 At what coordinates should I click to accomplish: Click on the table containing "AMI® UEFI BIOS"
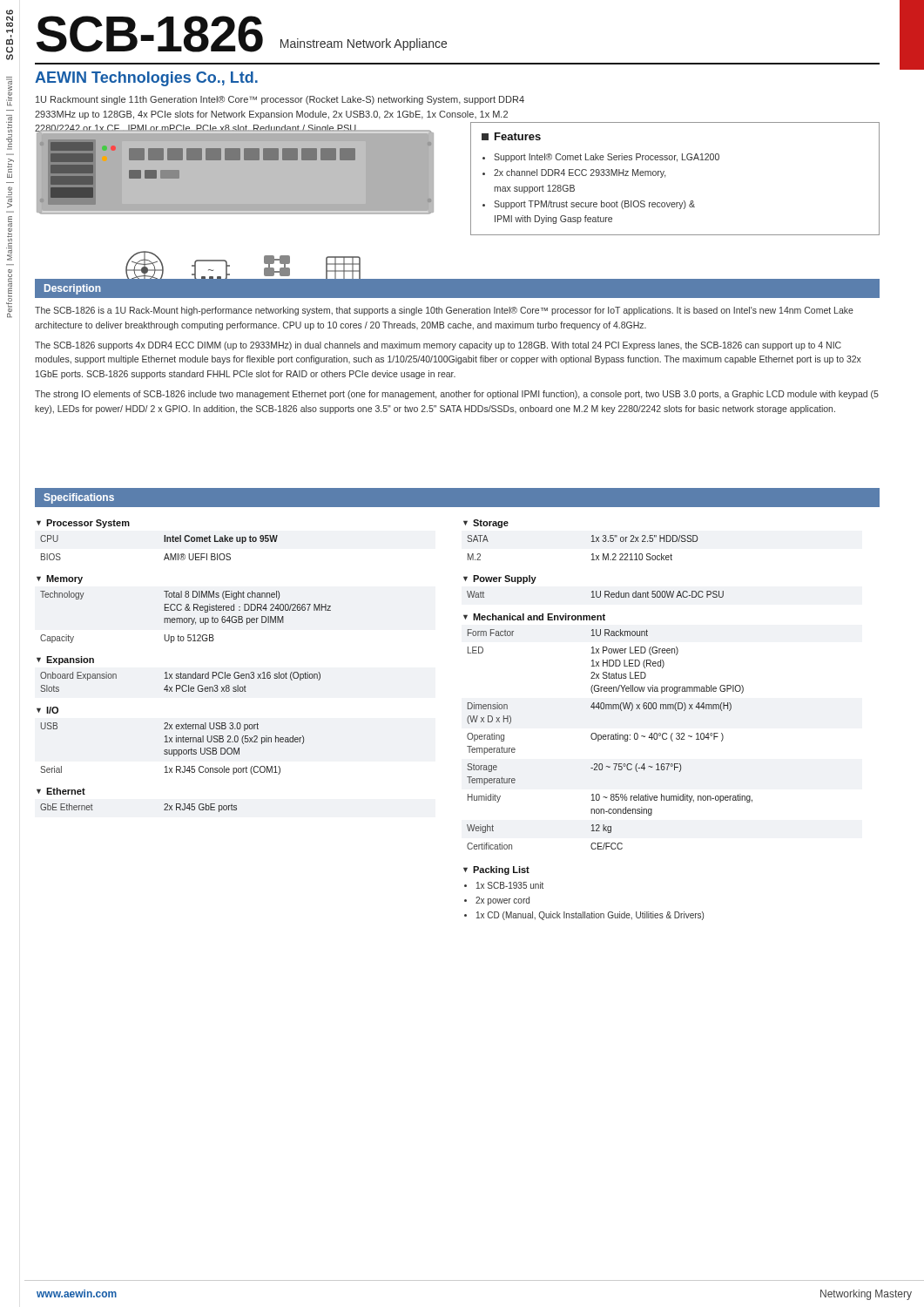coord(235,548)
